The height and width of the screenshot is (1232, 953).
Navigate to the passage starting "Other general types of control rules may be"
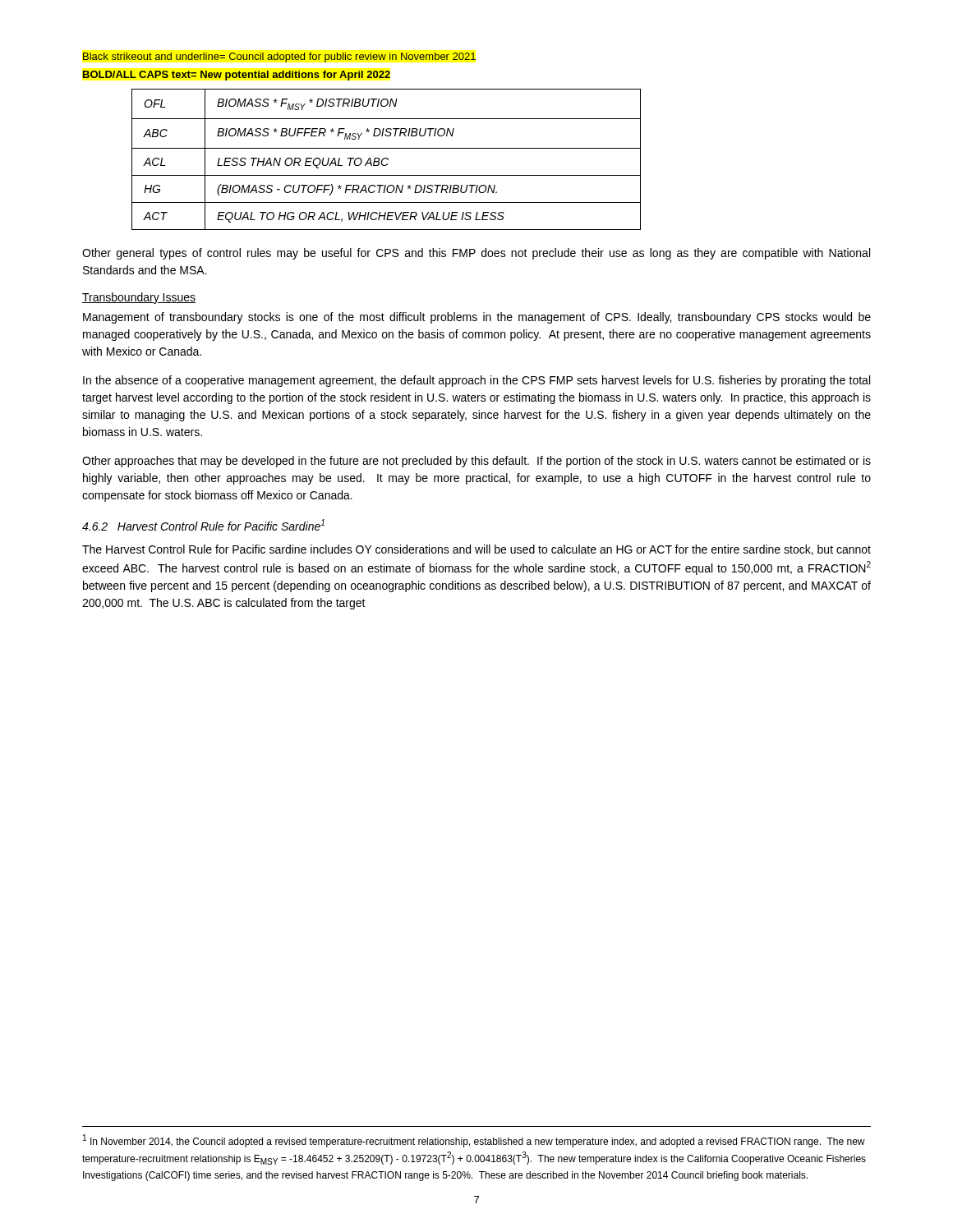[x=476, y=261]
